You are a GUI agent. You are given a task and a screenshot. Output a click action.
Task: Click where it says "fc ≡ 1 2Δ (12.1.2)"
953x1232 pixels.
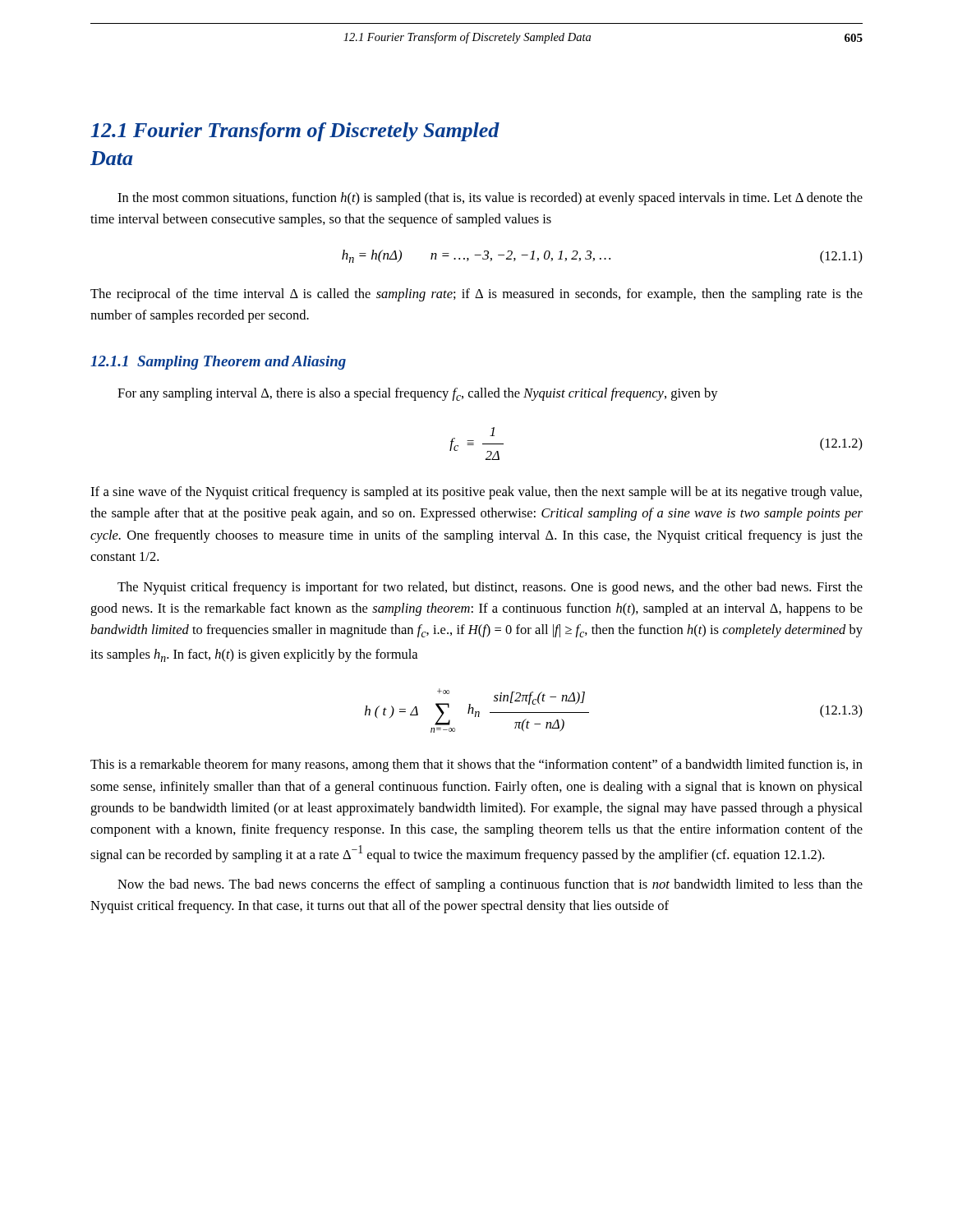[x=492, y=432]
